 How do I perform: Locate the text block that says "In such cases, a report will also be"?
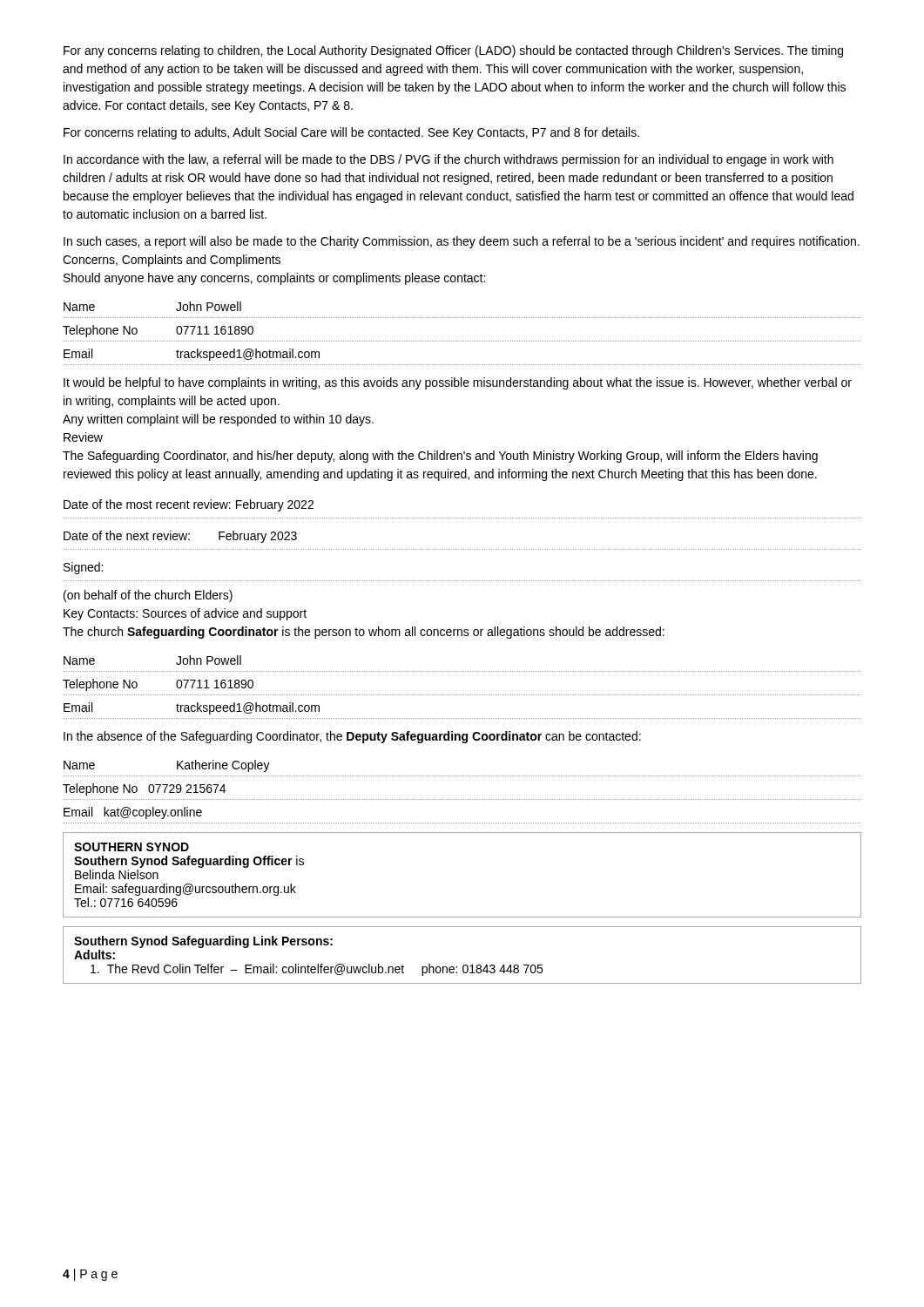tap(462, 242)
